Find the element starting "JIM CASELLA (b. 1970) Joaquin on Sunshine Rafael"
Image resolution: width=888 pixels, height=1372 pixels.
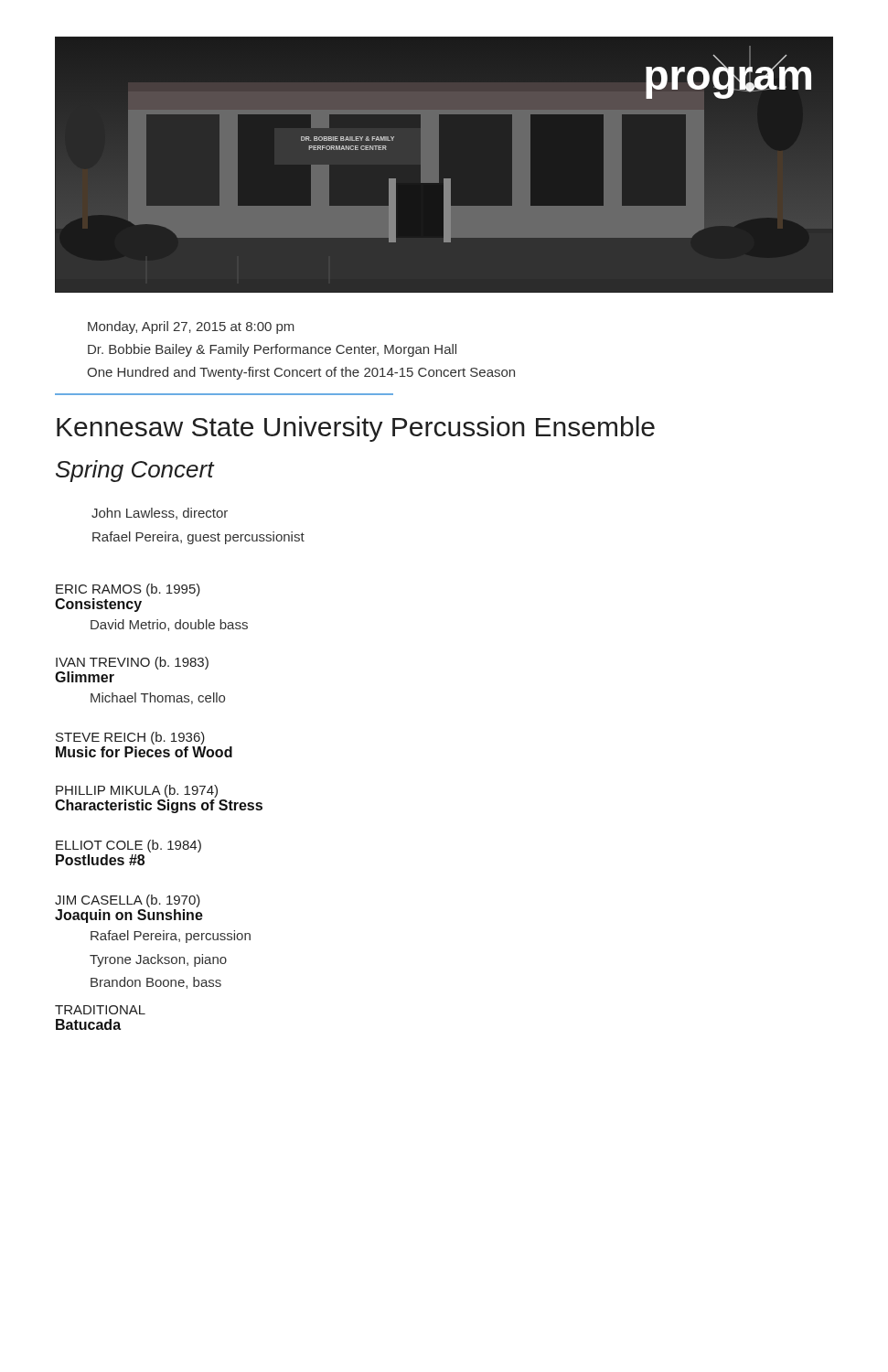click(x=153, y=943)
